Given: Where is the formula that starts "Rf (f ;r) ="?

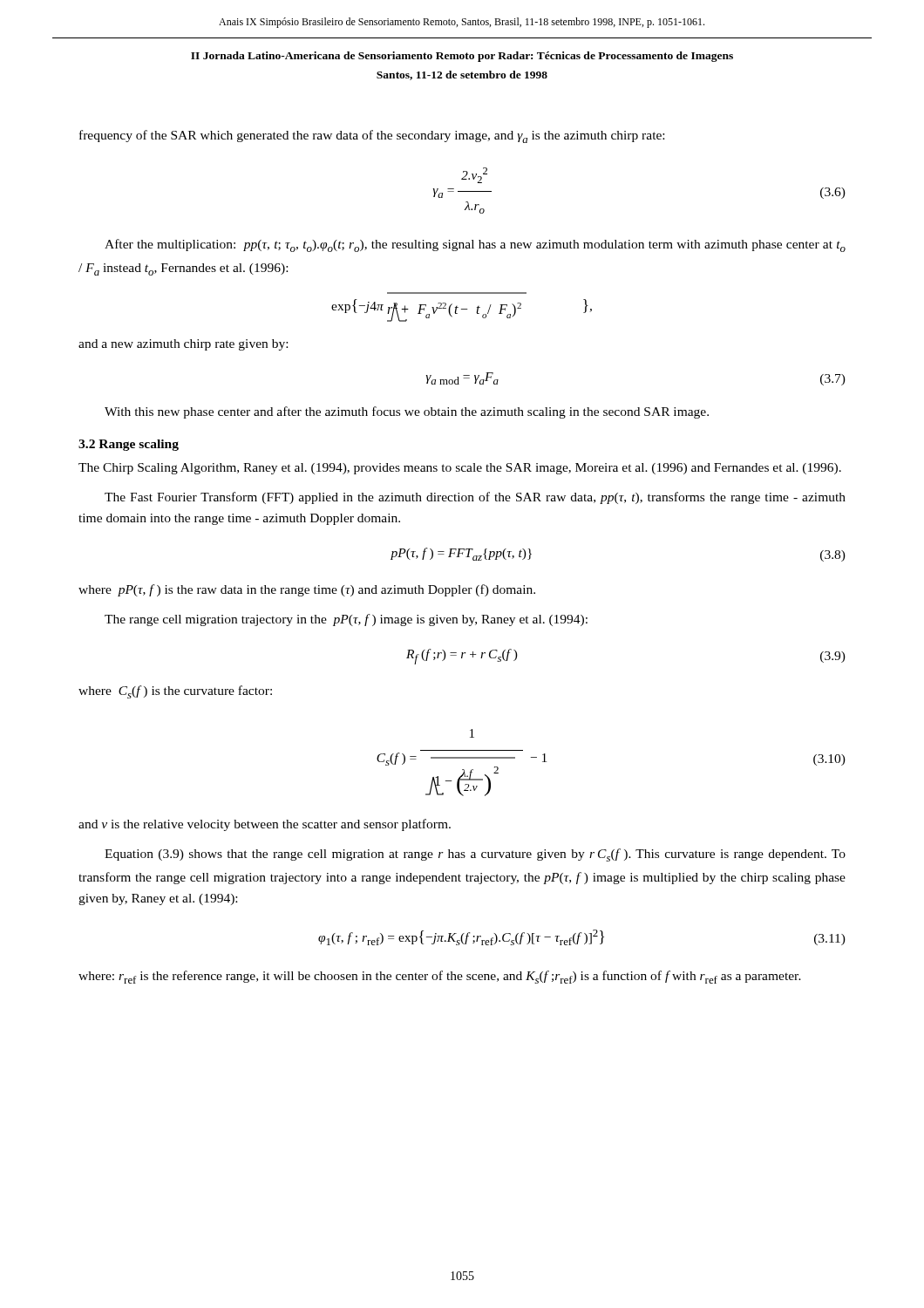Looking at the screenshot, I should 444,656.
